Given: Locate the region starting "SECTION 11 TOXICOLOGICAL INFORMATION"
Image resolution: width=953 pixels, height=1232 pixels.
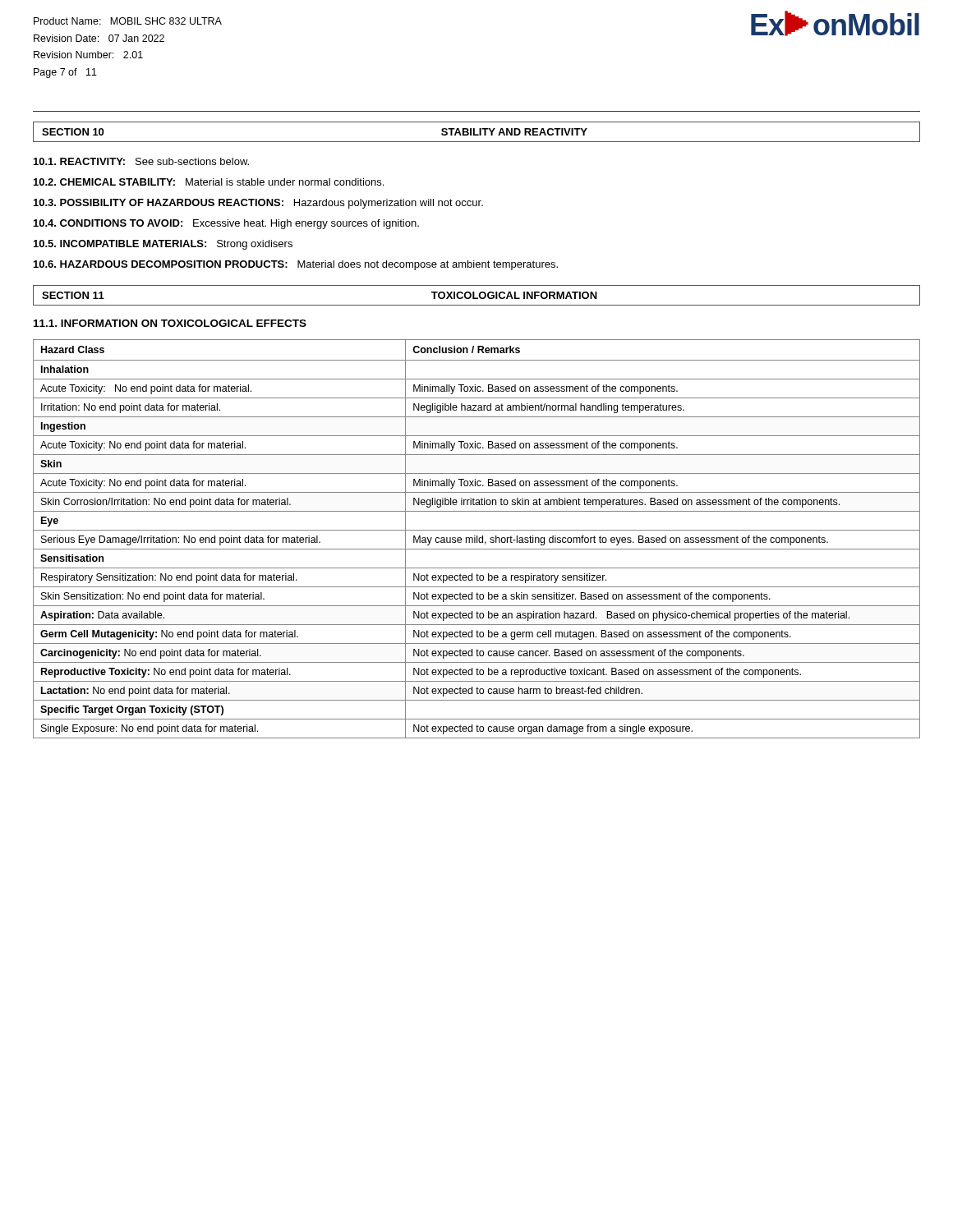Looking at the screenshot, I should [x=476, y=295].
